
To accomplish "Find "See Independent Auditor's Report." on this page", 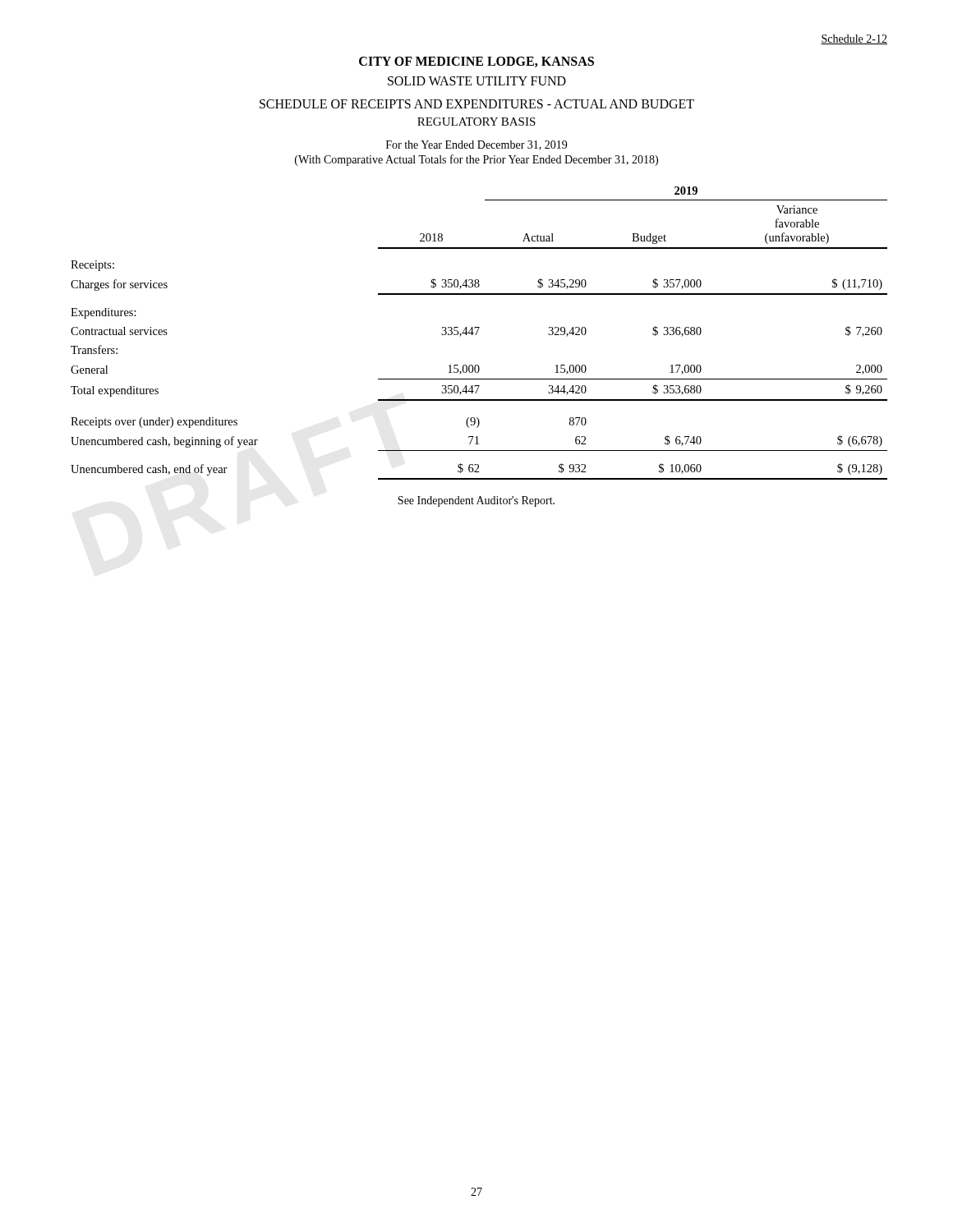I will click(x=476, y=501).
